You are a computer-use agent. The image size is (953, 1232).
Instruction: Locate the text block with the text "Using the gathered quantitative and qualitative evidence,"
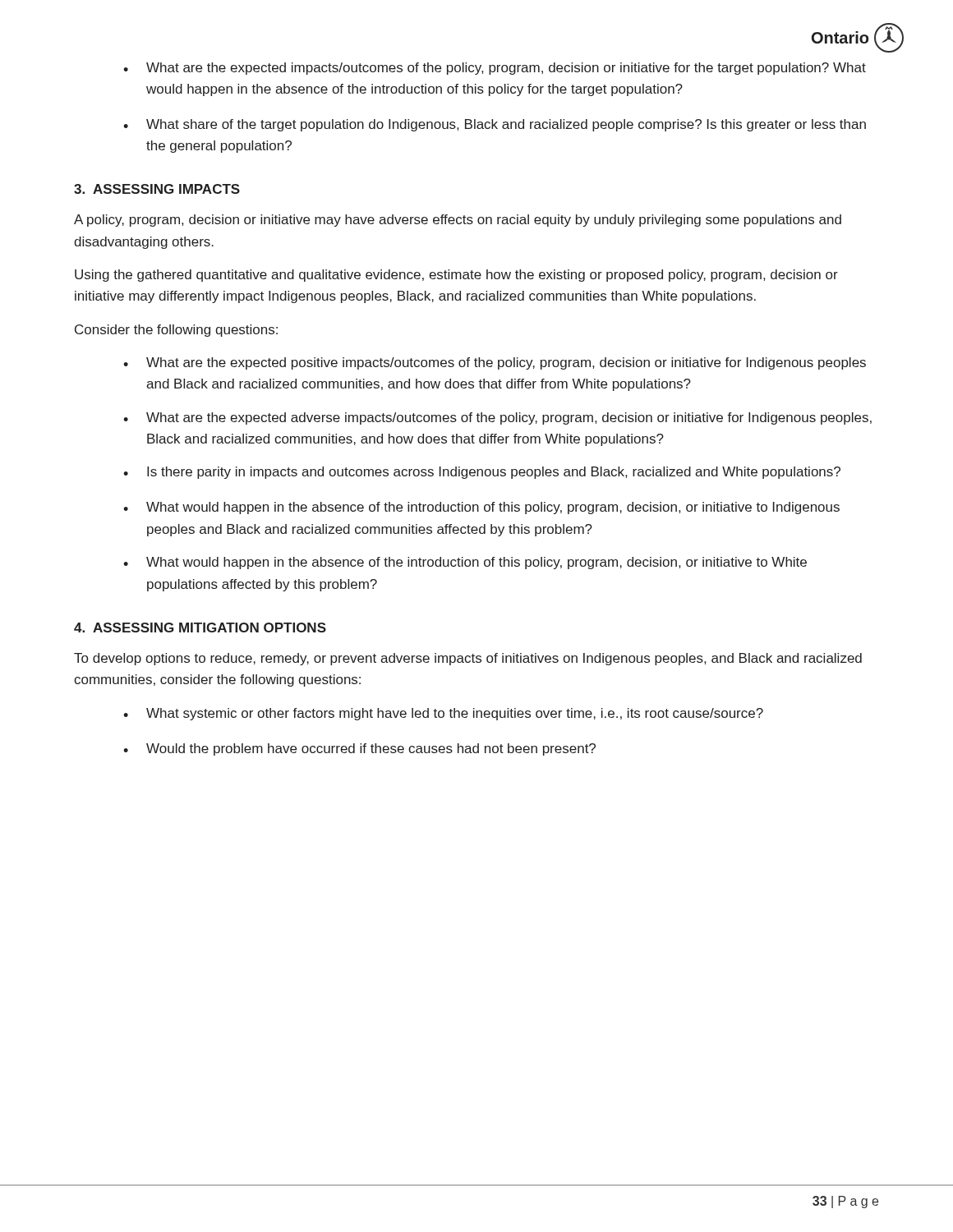click(x=456, y=286)
